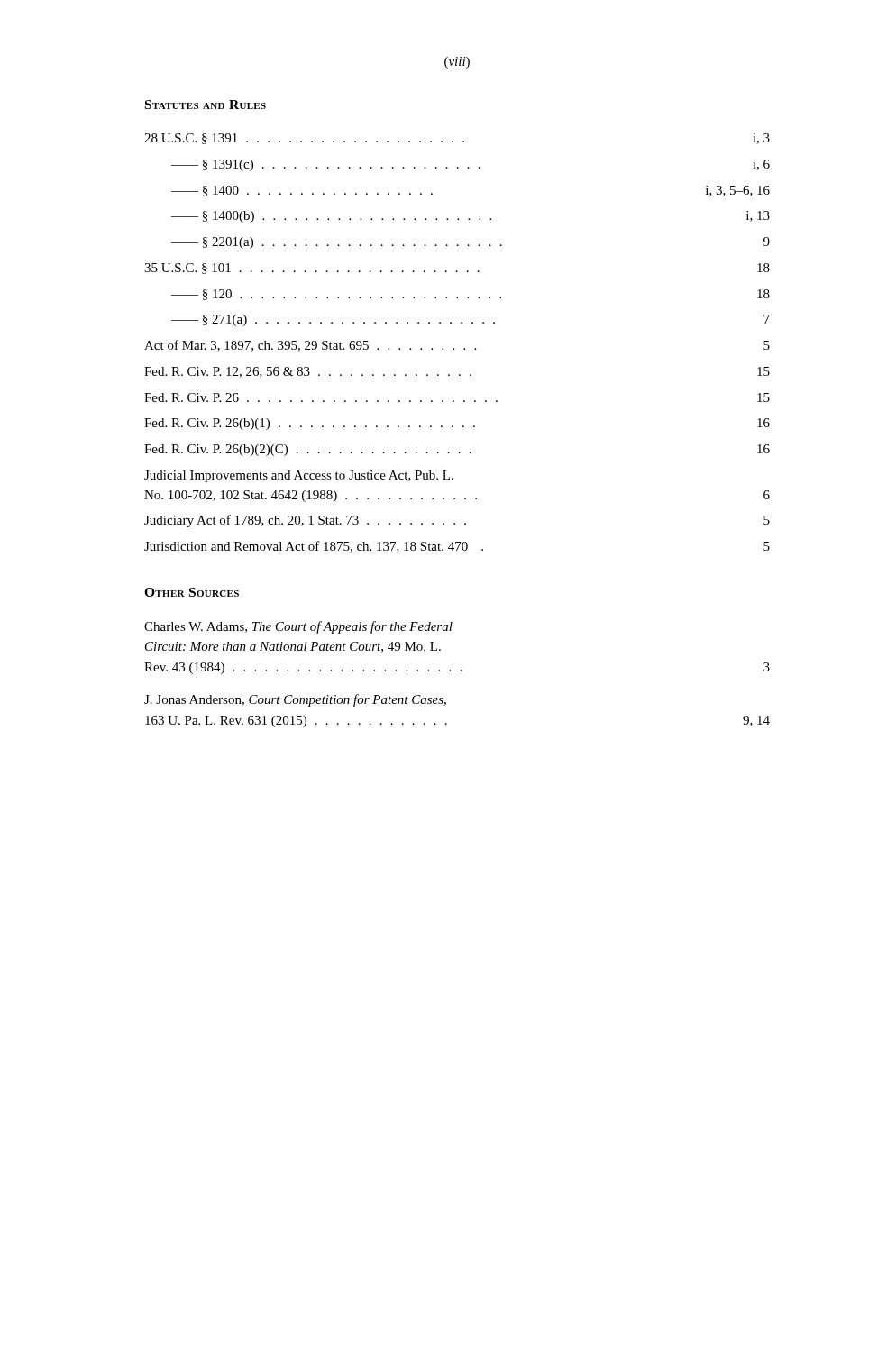Locate the block of text that opens with "Fed. R. Civ. P. 26(b)(1)"
Image resolution: width=896 pixels, height=1352 pixels.
[x=457, y=424]
